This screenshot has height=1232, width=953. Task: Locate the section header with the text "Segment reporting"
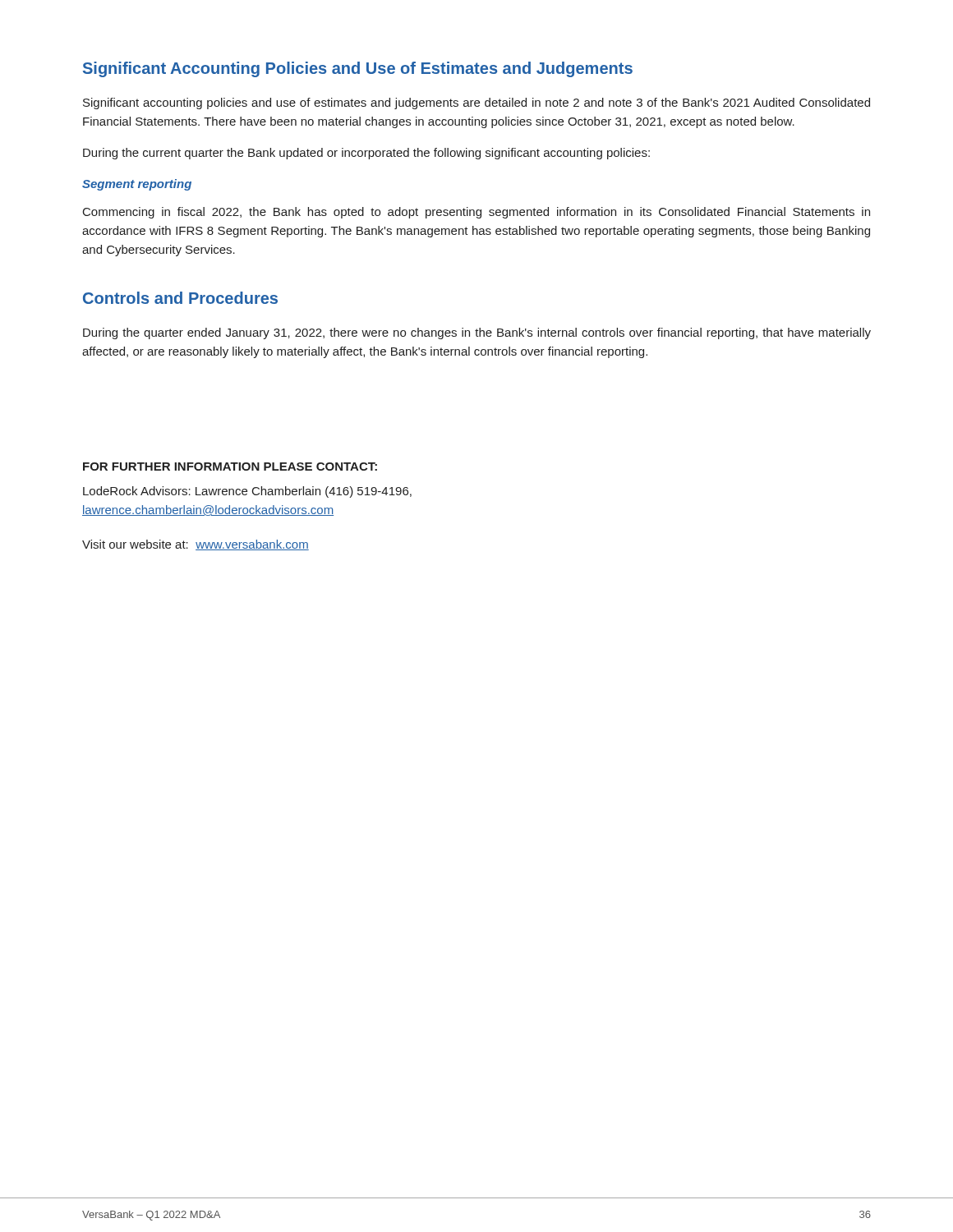137,185
